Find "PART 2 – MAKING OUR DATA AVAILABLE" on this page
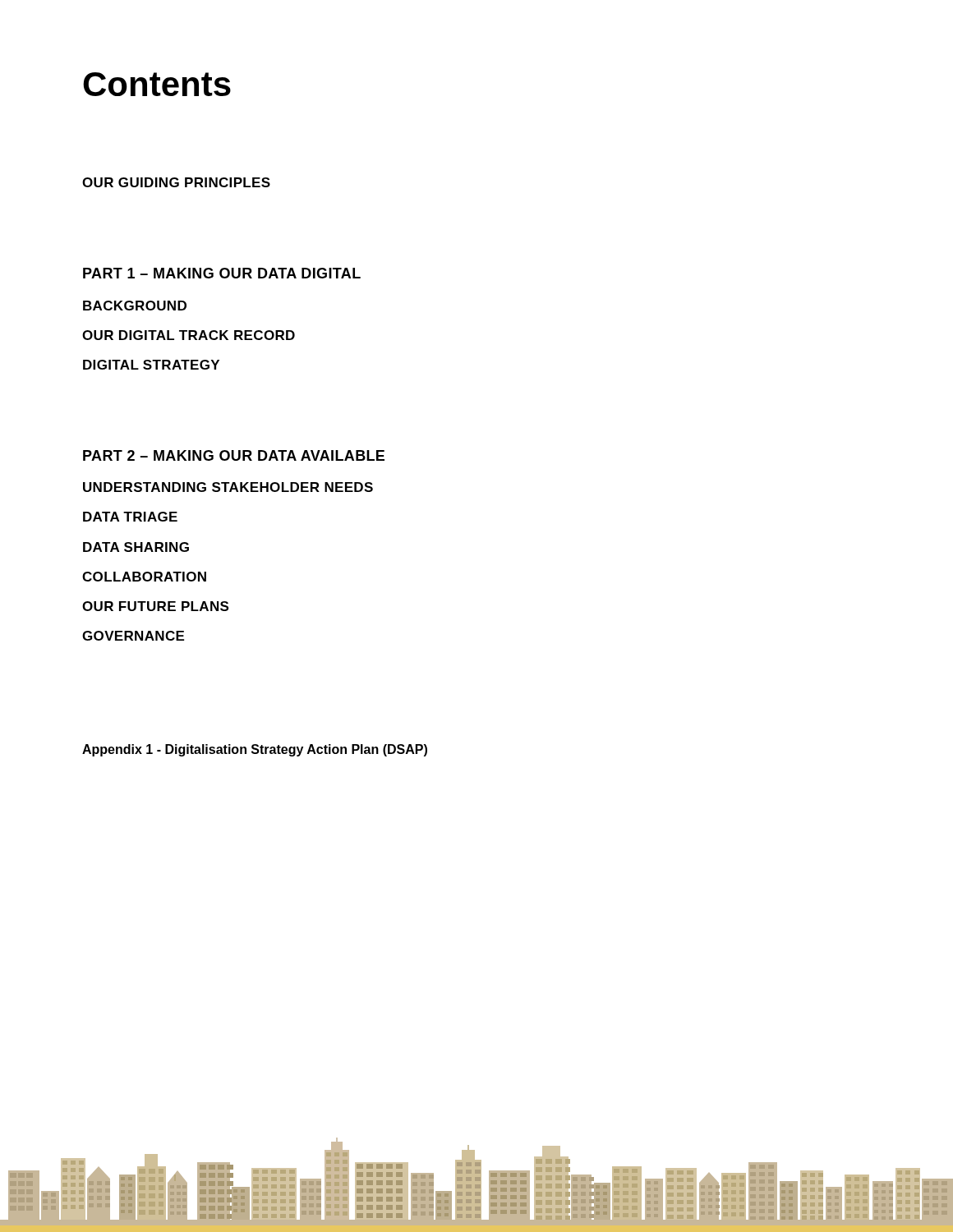The height and width of the screenshot is (1232, 953). (x=234, y=455)
